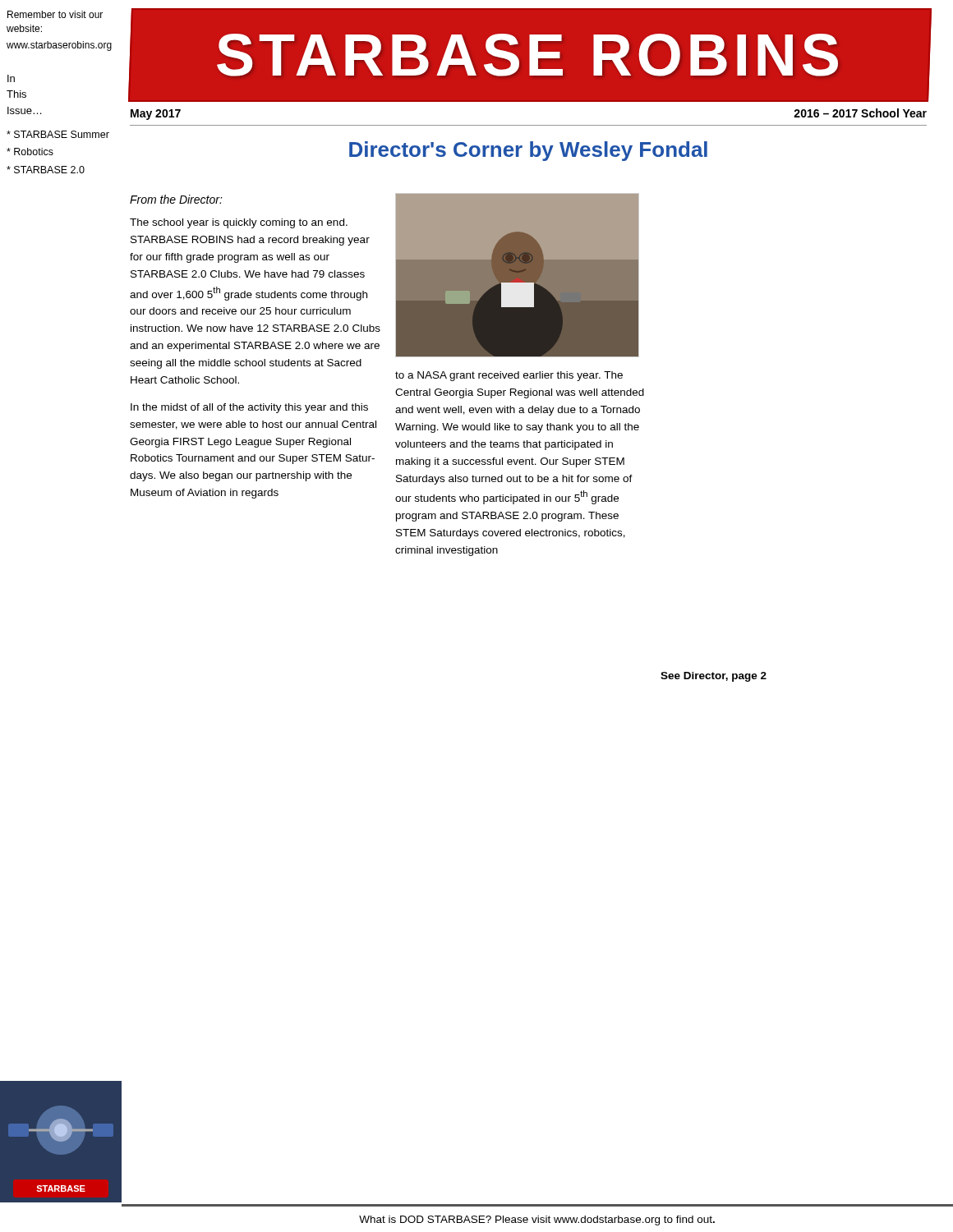
Task: Click on the text starting "to a NASA"
Action: [x=520, y=462]
